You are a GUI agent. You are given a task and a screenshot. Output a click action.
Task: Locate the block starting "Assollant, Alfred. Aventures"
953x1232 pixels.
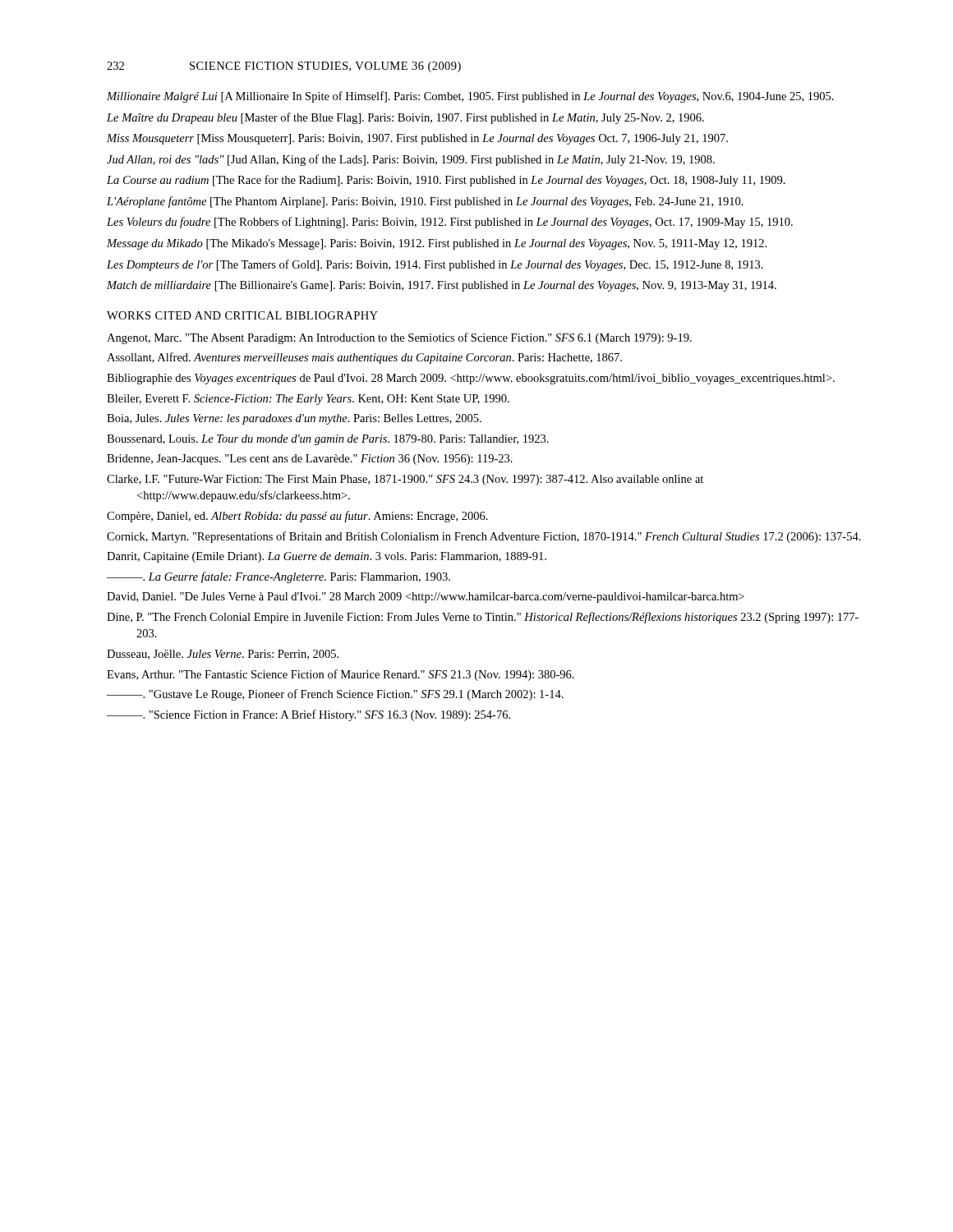(x=365, y=358)
